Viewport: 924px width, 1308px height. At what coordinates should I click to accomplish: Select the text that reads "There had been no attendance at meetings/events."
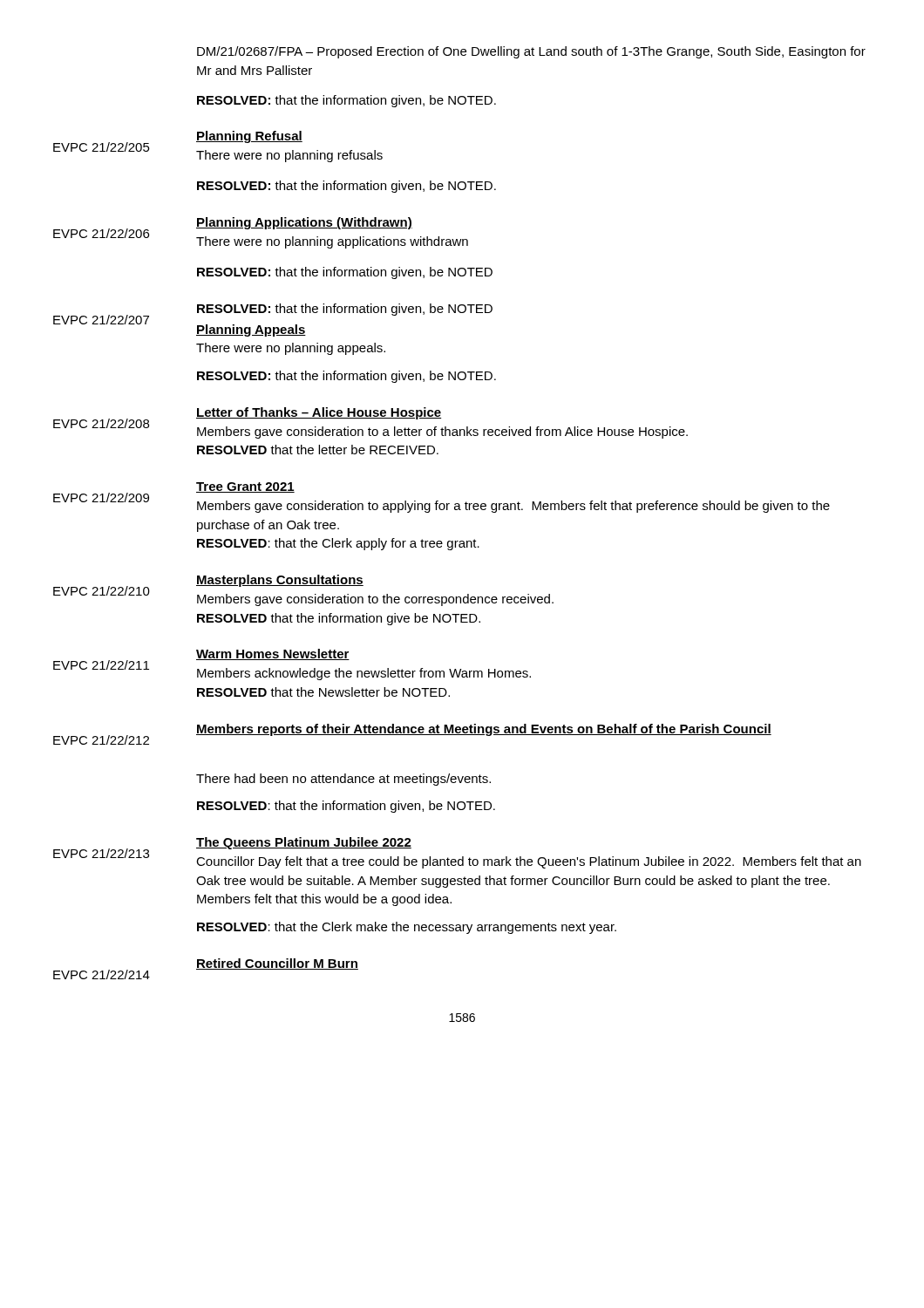click(x=343, y=780)
